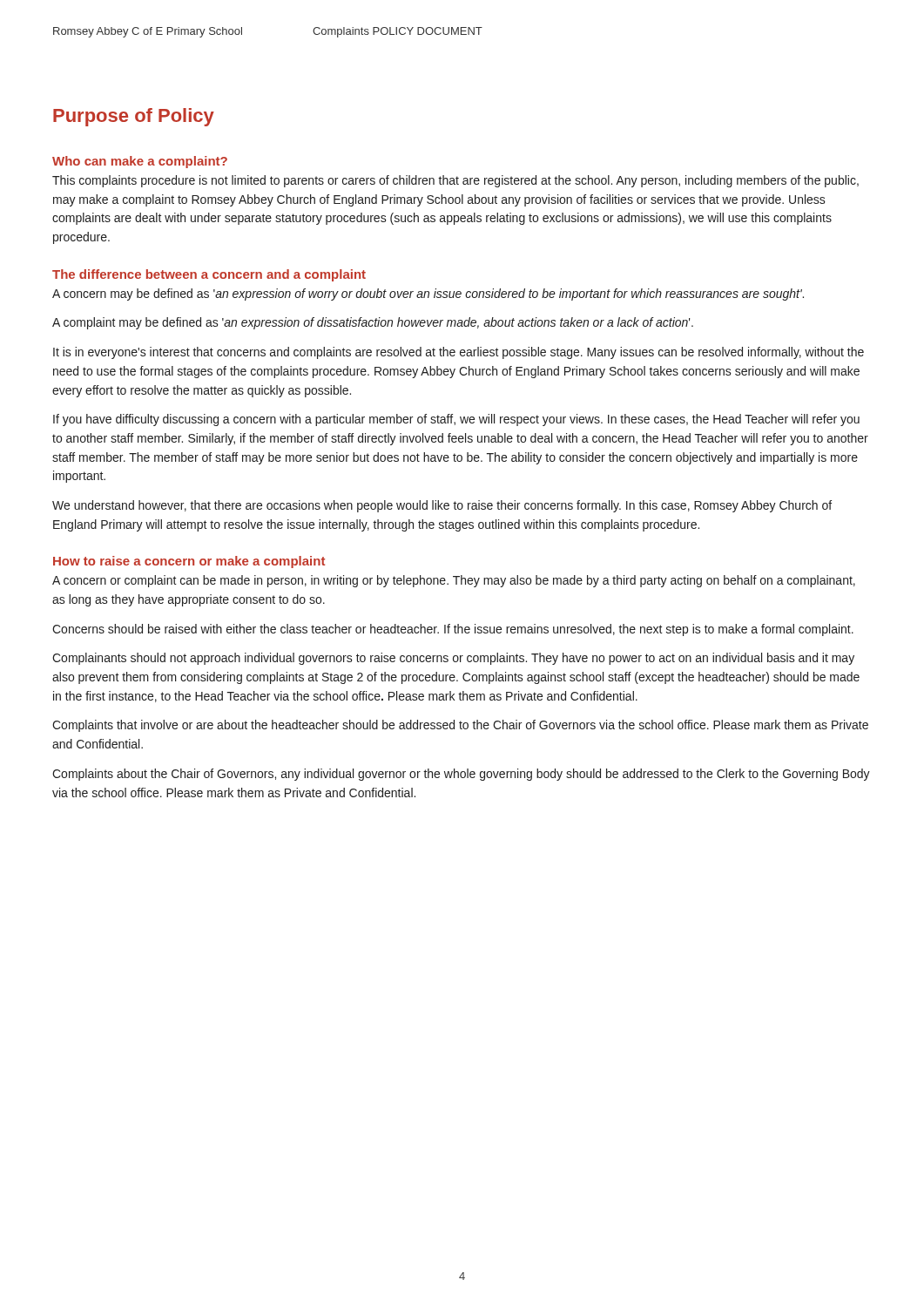Click on the section header that reads "How to raise"
The width and height of the screenshot is (924, 1307).
coord(189,561)
